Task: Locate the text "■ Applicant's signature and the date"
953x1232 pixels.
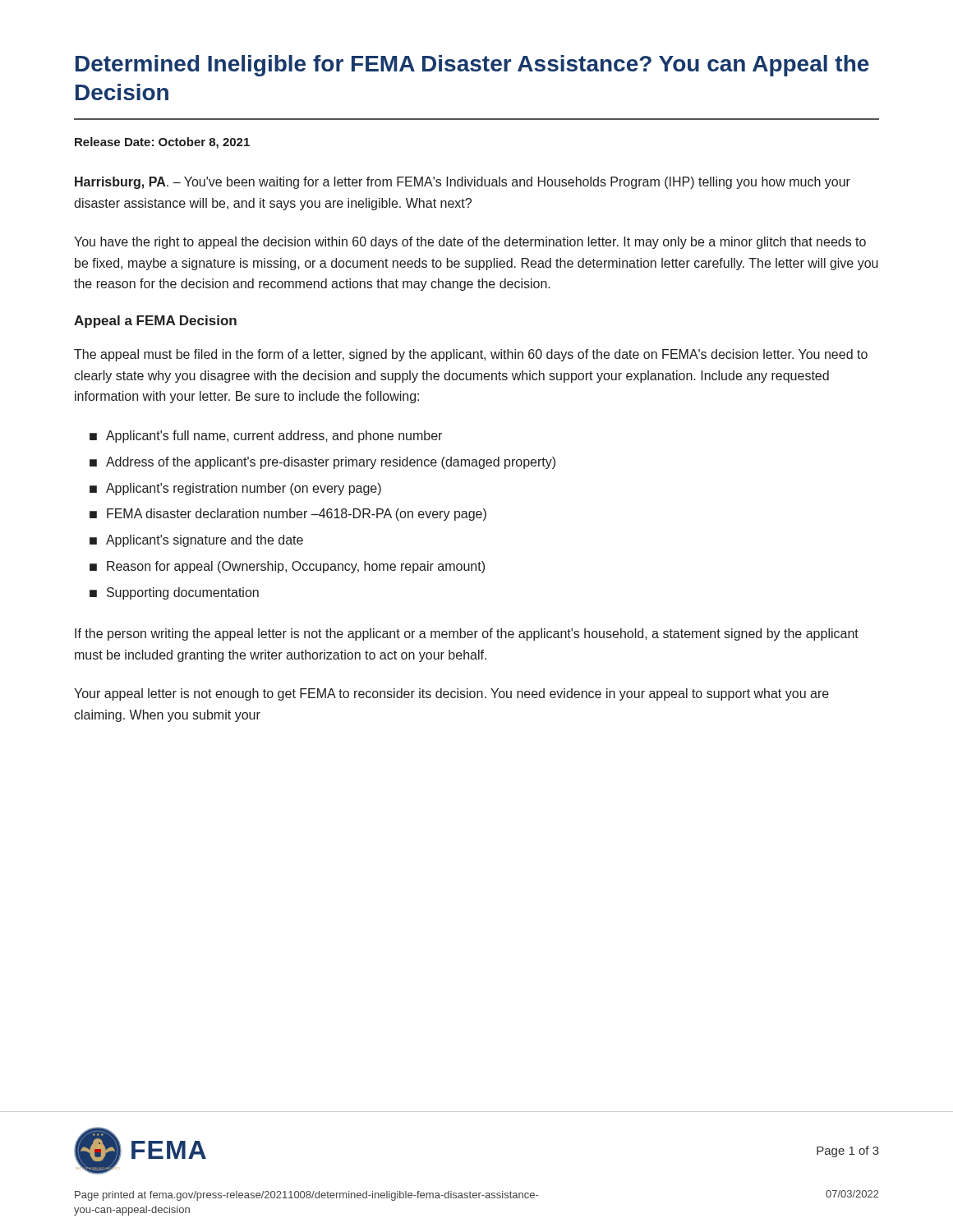Action: (196, 541)
